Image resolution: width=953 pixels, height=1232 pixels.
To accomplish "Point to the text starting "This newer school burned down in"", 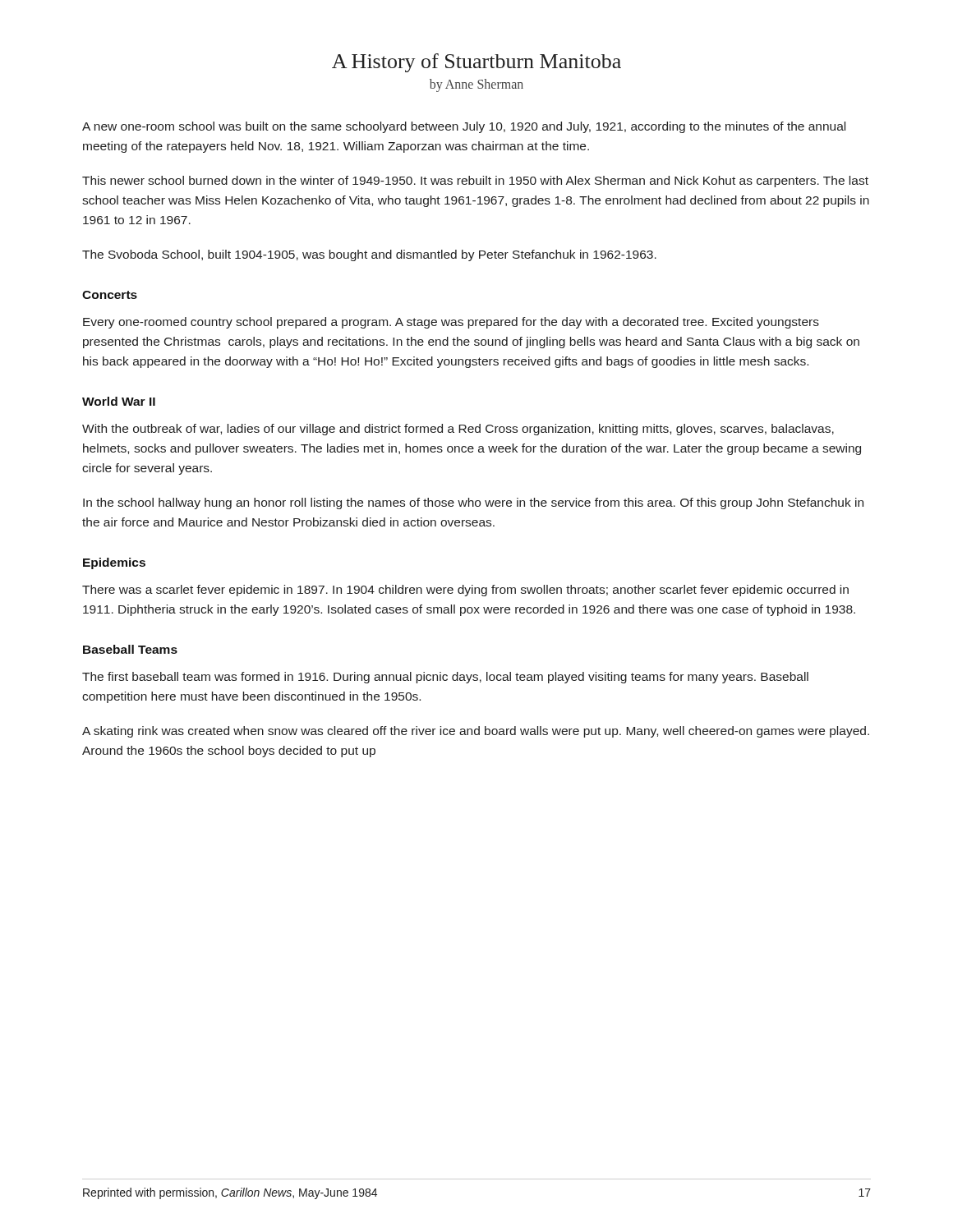I will 476,200.
